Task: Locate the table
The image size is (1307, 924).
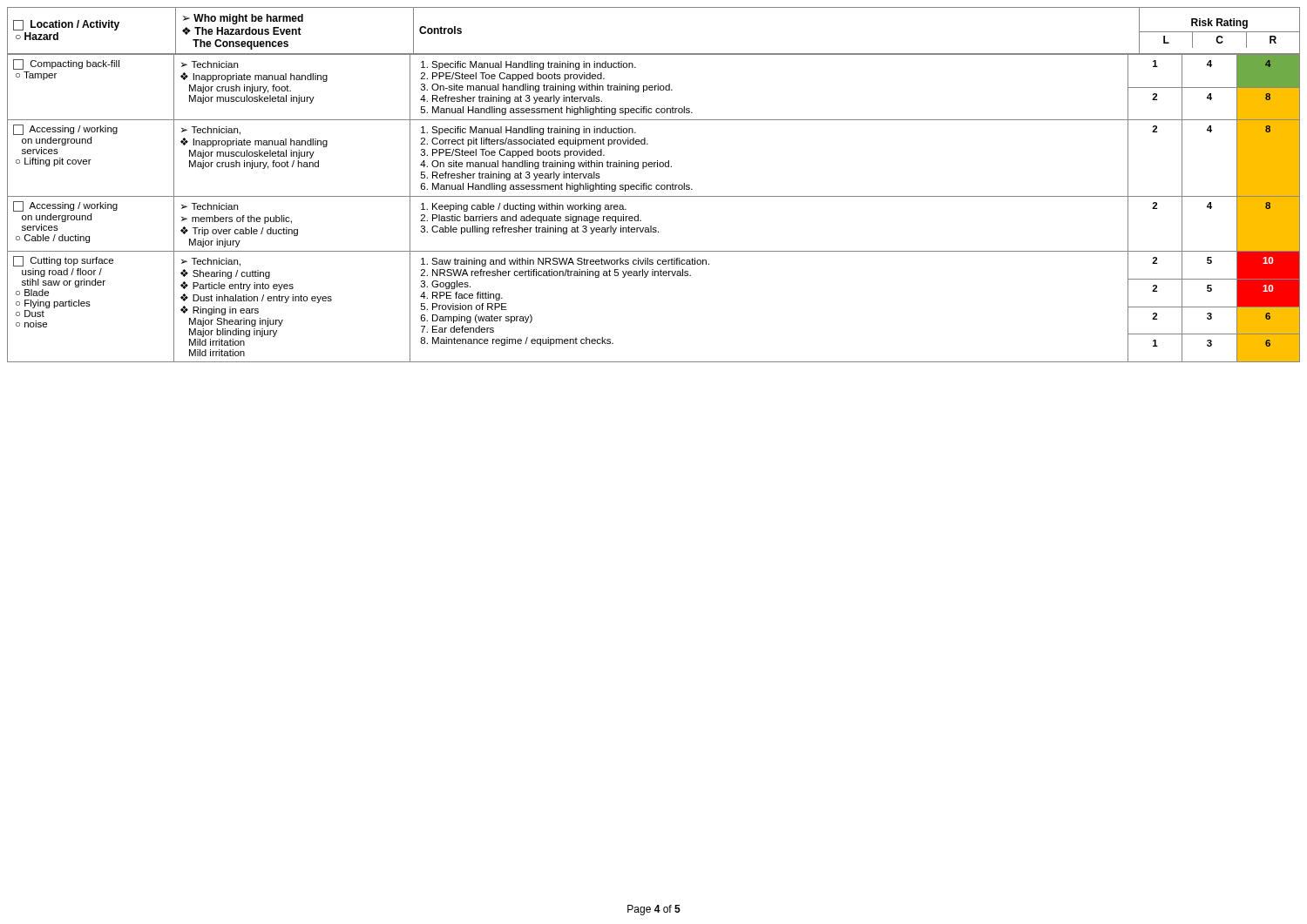Action: 654,185
